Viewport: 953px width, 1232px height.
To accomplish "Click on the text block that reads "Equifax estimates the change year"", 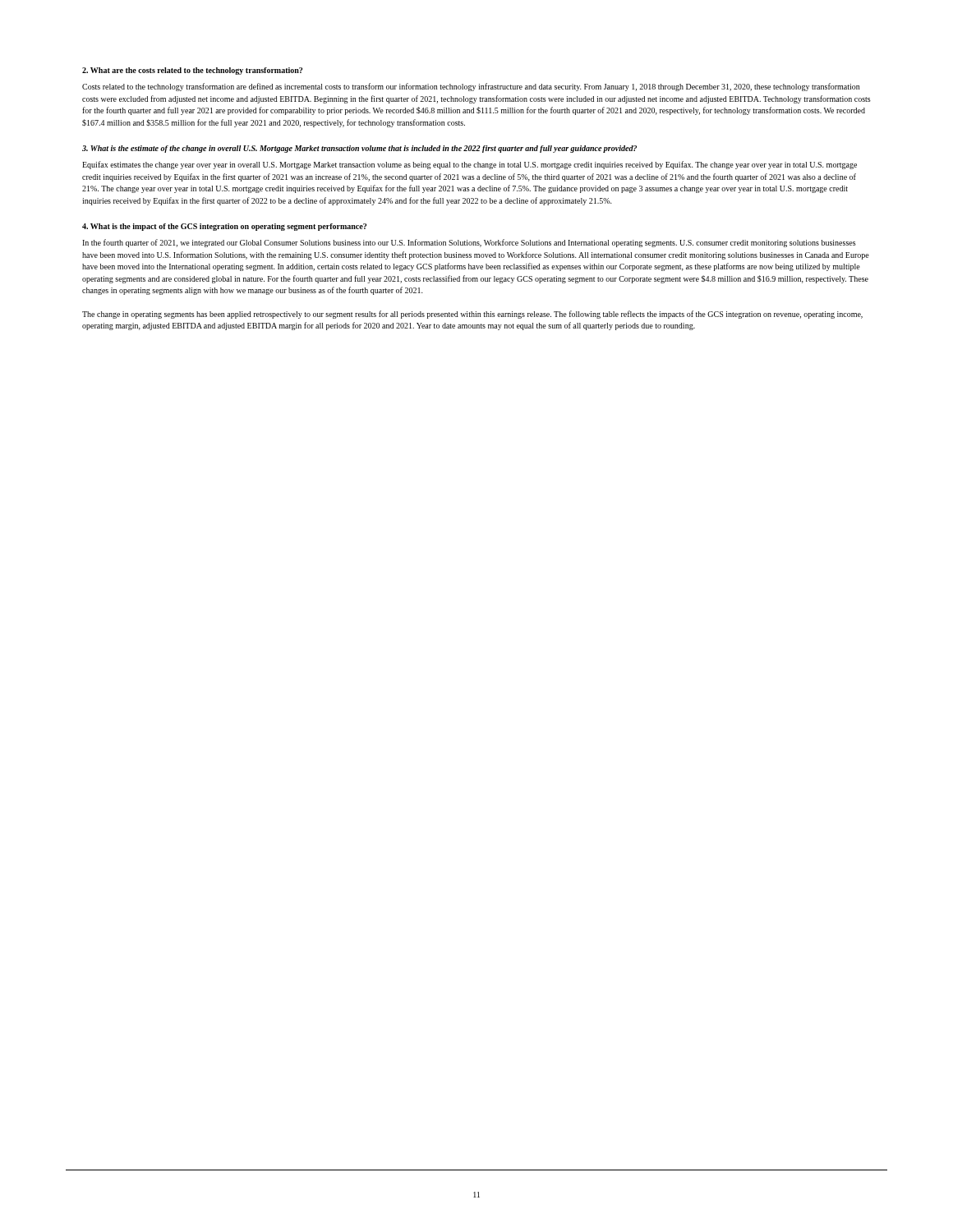I will [x=470, y=183].
